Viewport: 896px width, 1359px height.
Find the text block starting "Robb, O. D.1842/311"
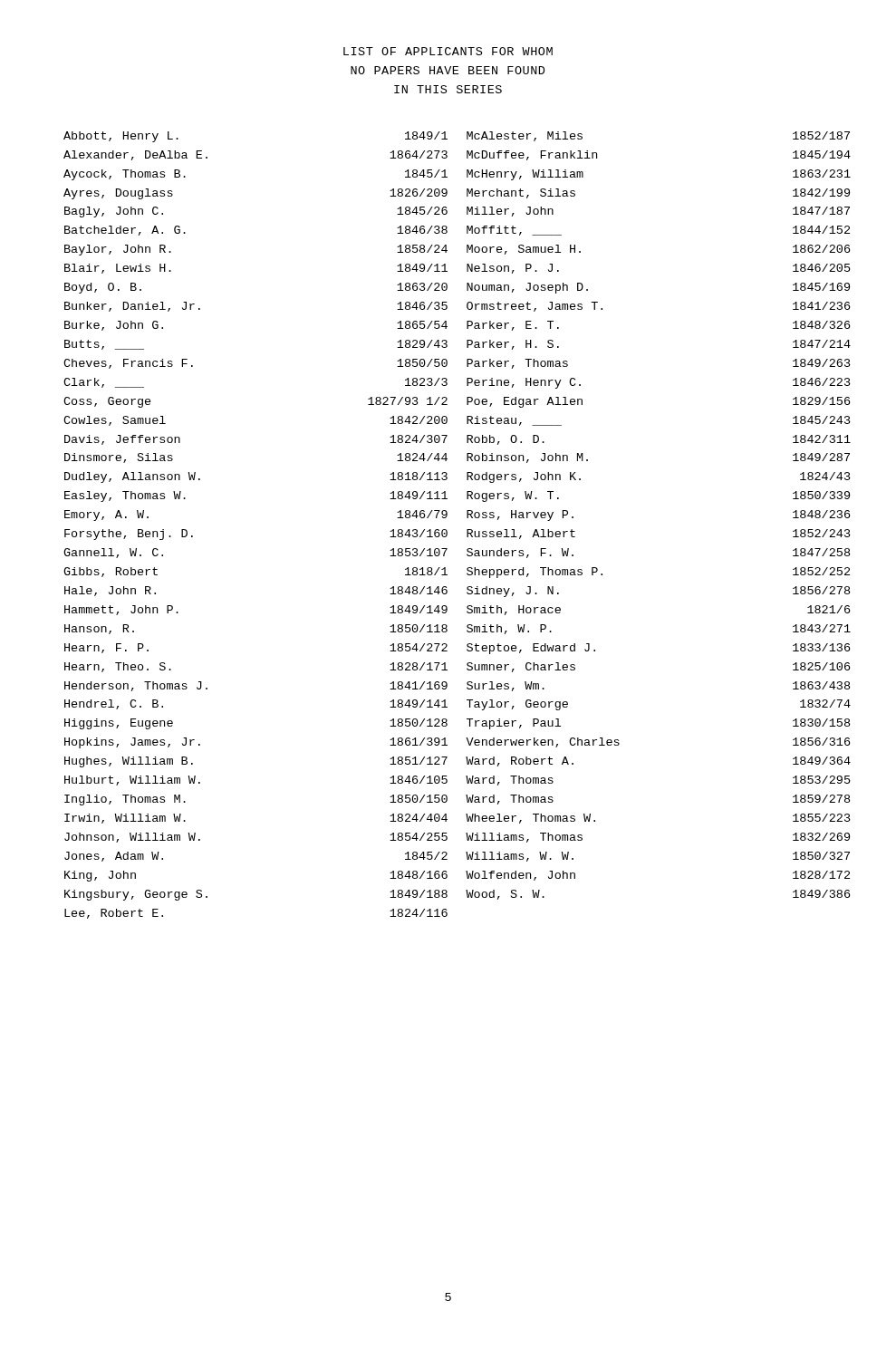point(493,440)
